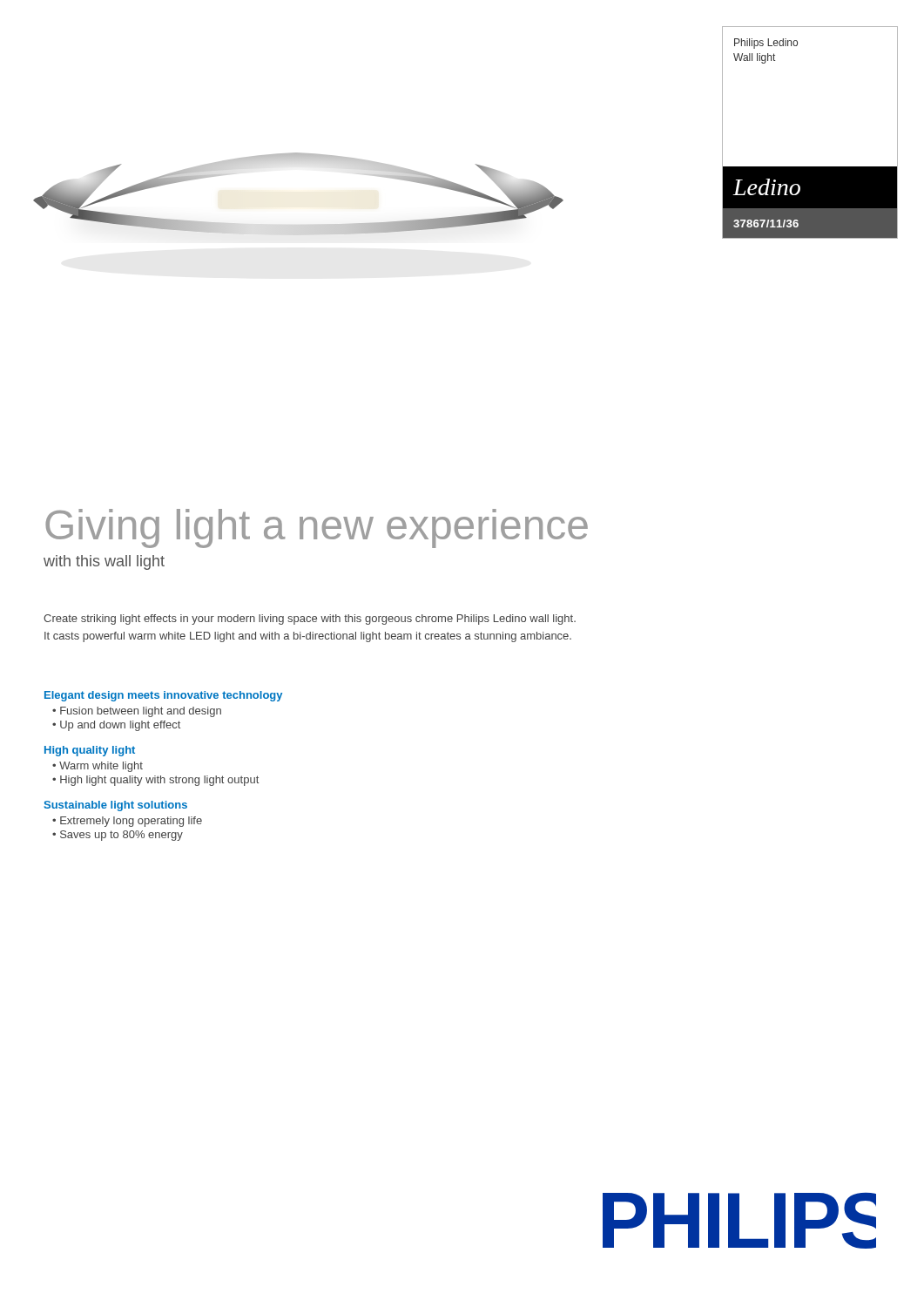Image resolution: width=924 pixels, height=1307 pixels.
Task: Click where it says "High quality light"
Action: point(89,750)
